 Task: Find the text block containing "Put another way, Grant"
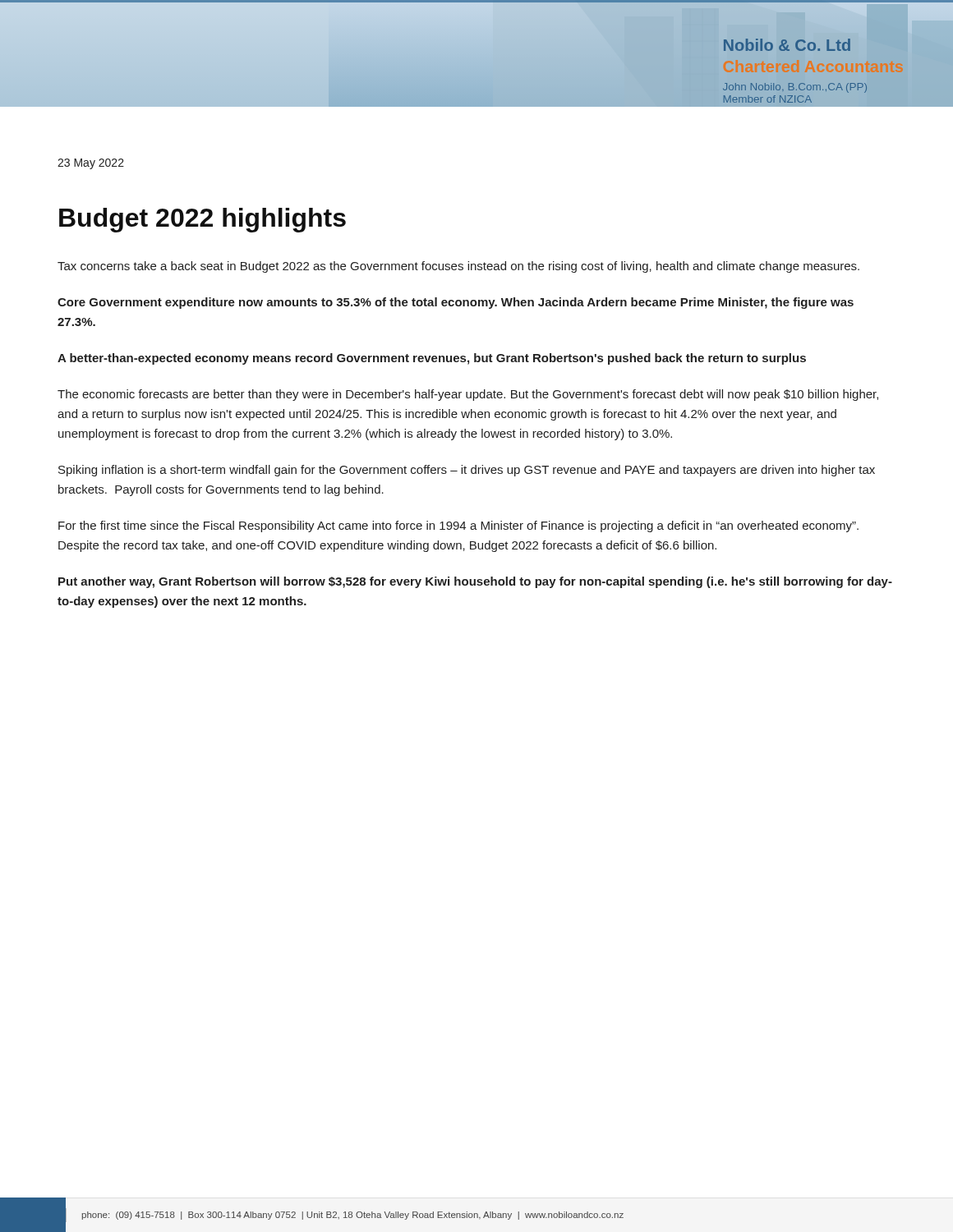tap(475, 591)
